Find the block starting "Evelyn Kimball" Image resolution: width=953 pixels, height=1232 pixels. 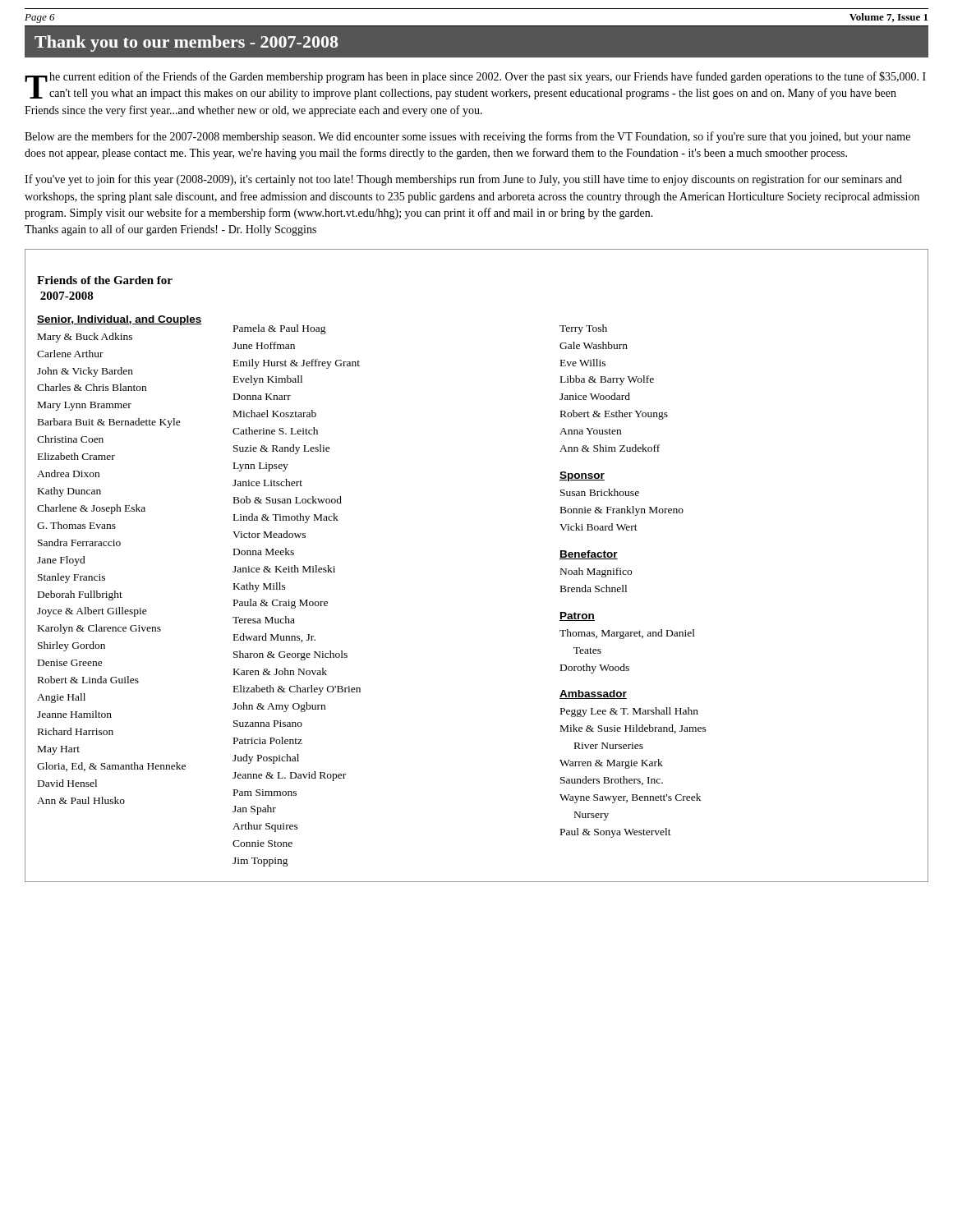(268, 379)
